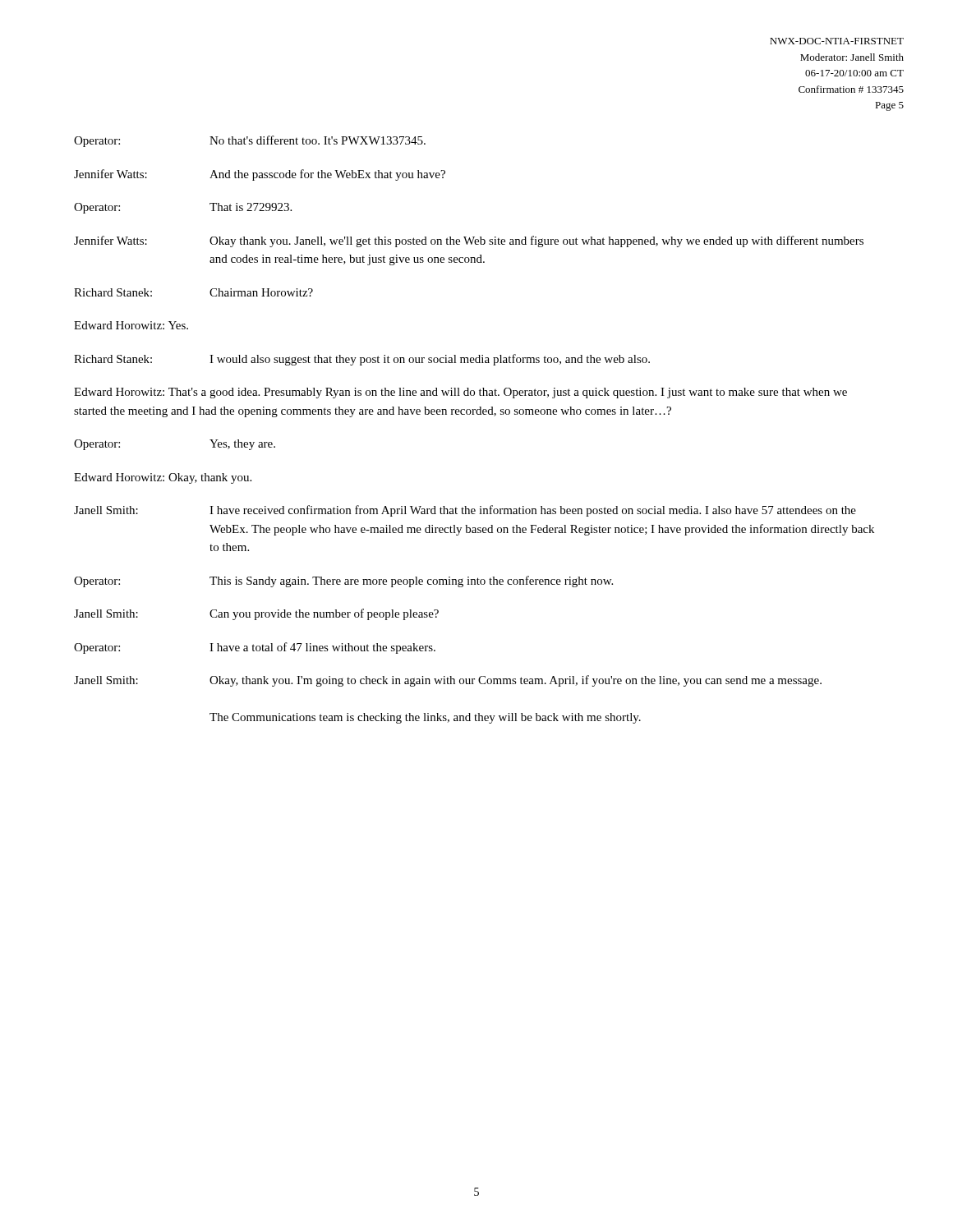The image size is (953, 1232).
Task: Find the text block that reads "Janell Smith: I have"
Action: (476, 529)
